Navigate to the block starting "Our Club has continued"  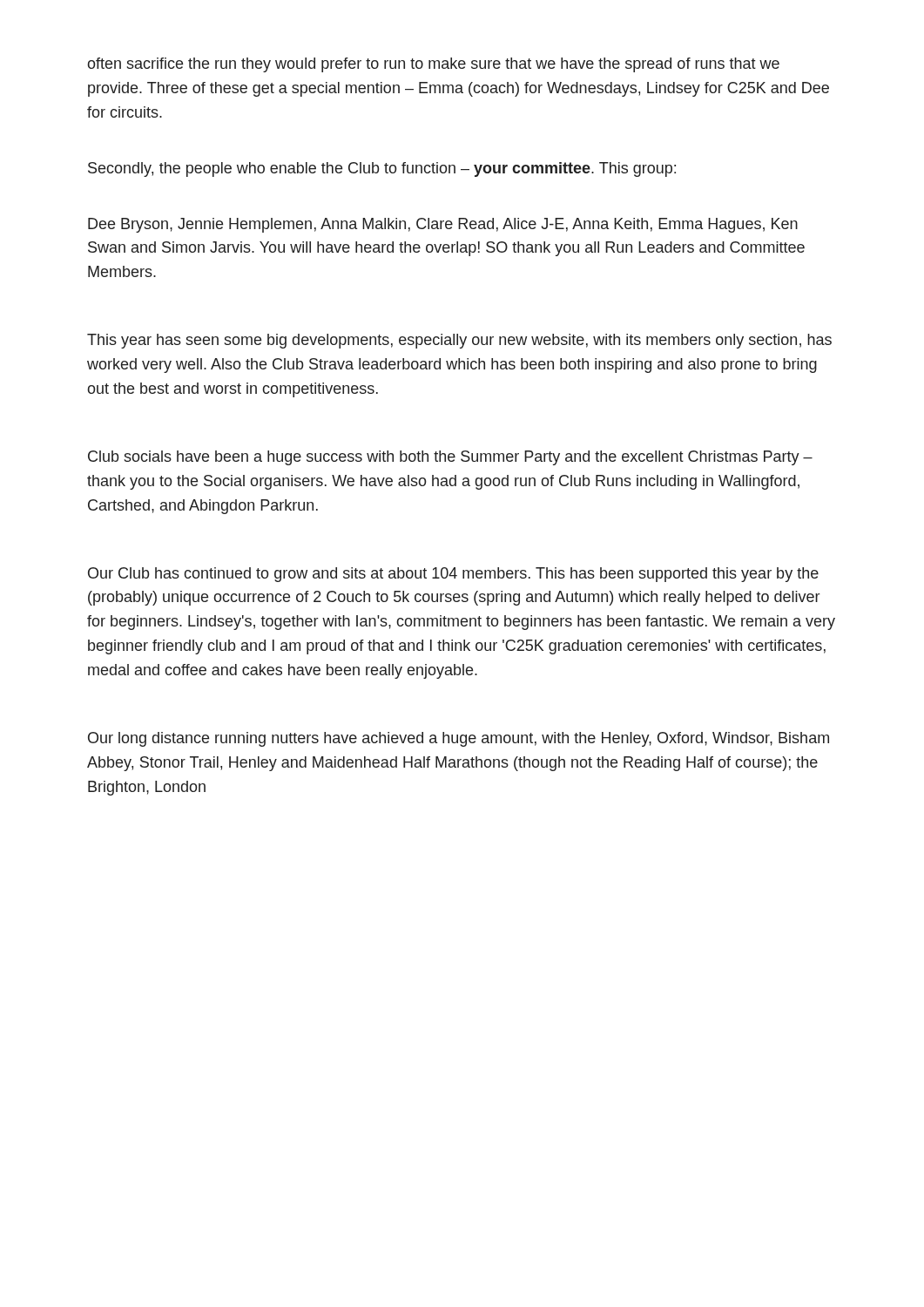click(461, 622)
